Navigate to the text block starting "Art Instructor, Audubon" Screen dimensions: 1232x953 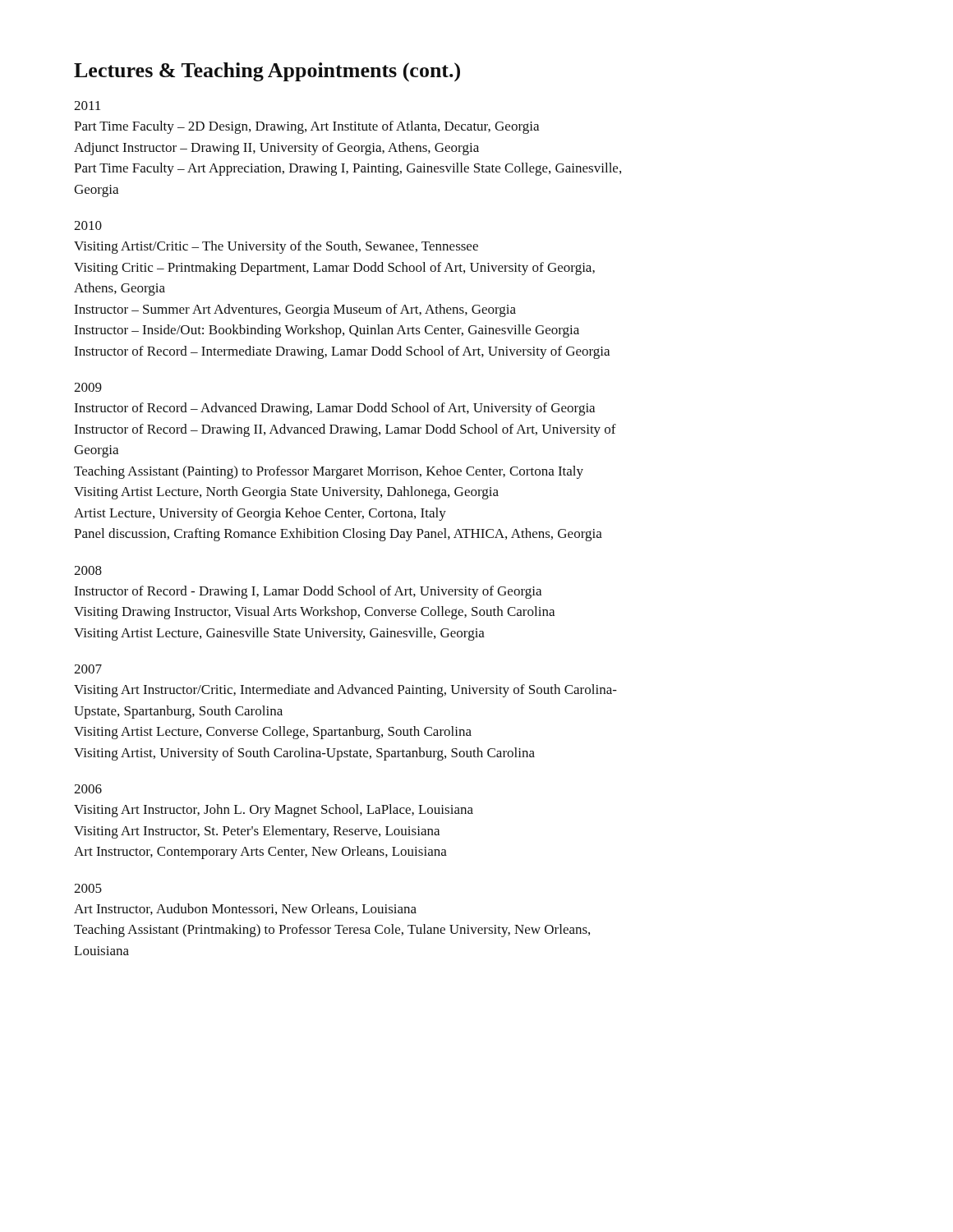click(x=245, y=909)
